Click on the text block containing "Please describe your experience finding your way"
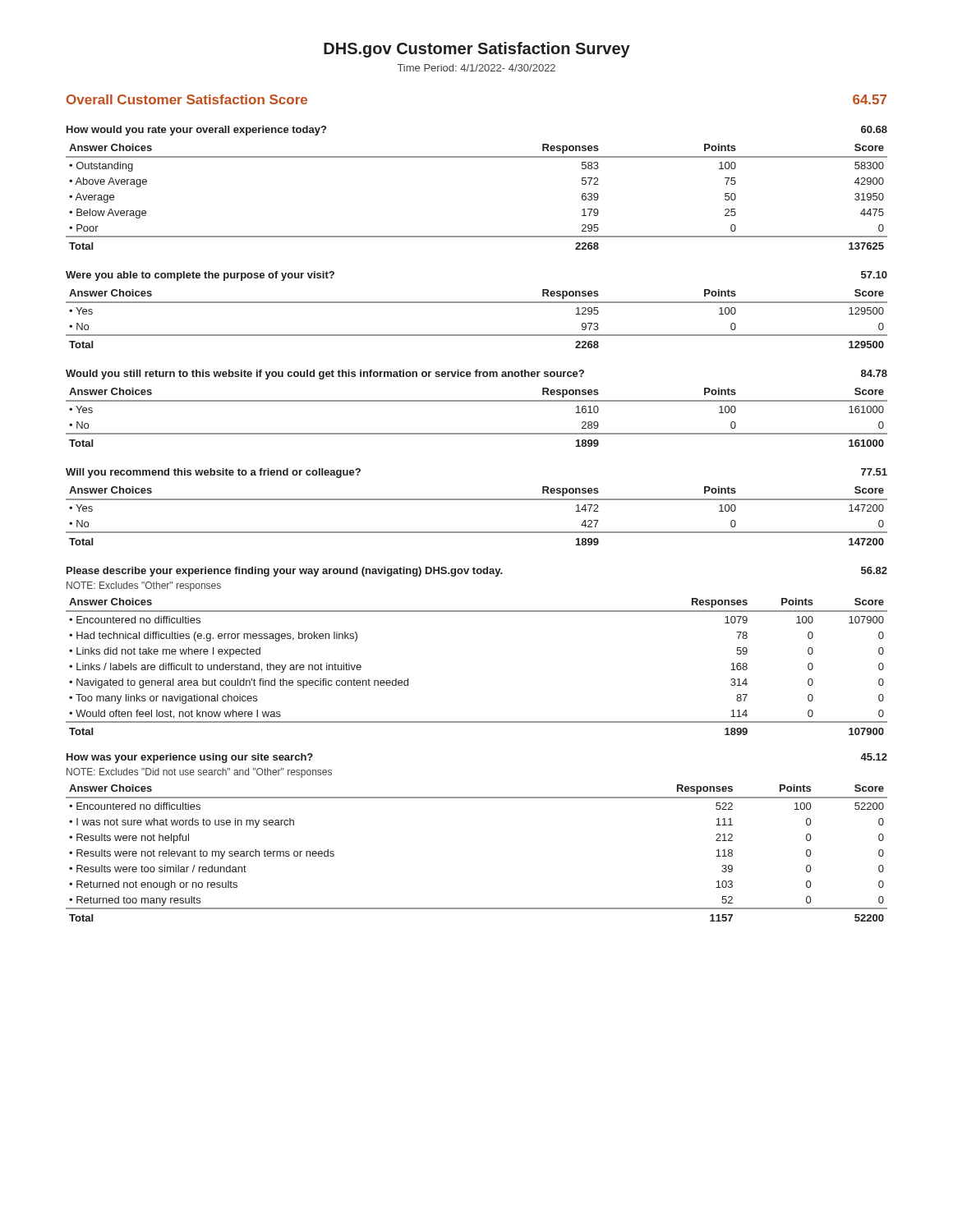Image resolution: width=953 pixels, height=1232 pixels. pos(284,570)
